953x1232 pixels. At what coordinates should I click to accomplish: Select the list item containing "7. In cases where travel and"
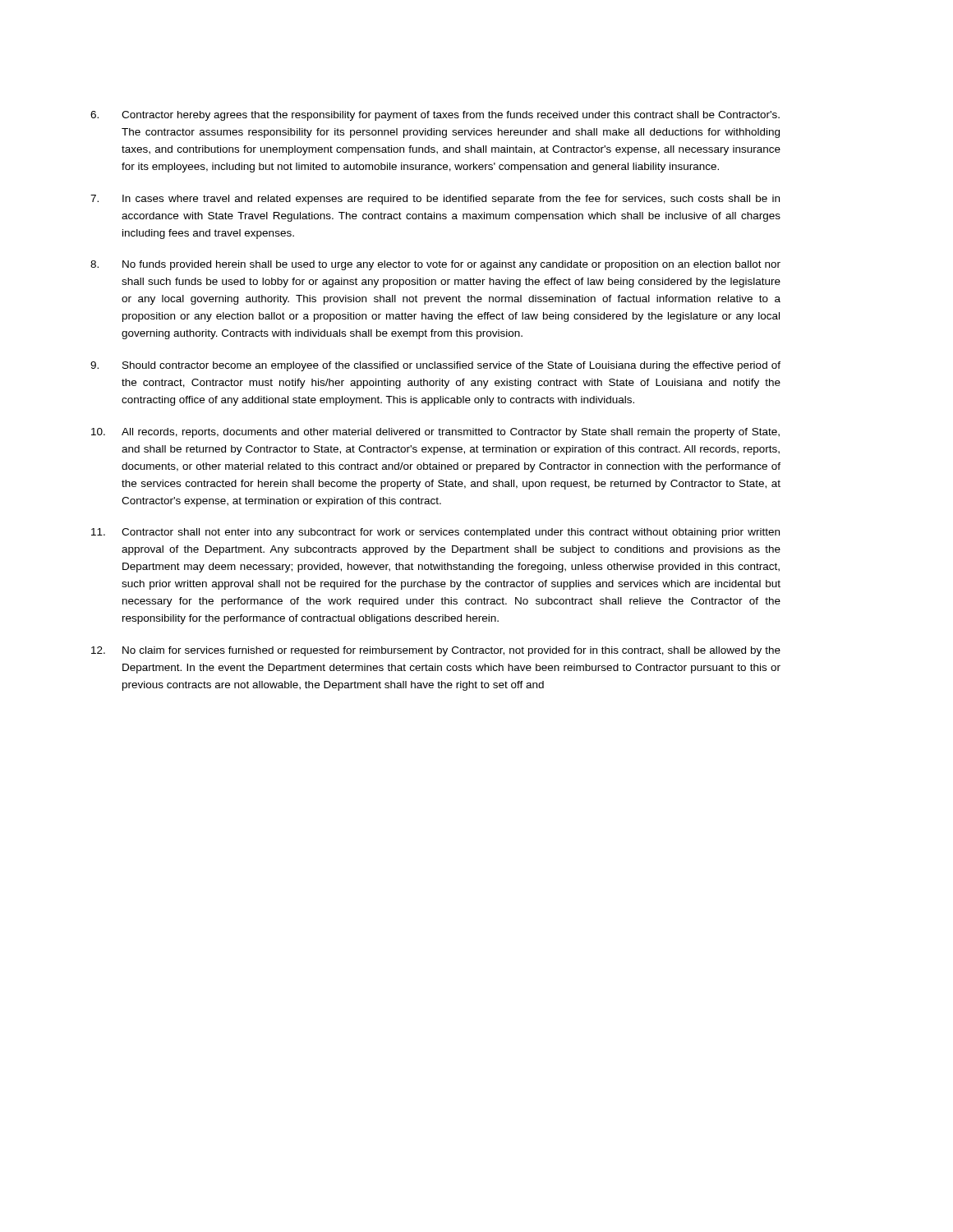(435, 216)
